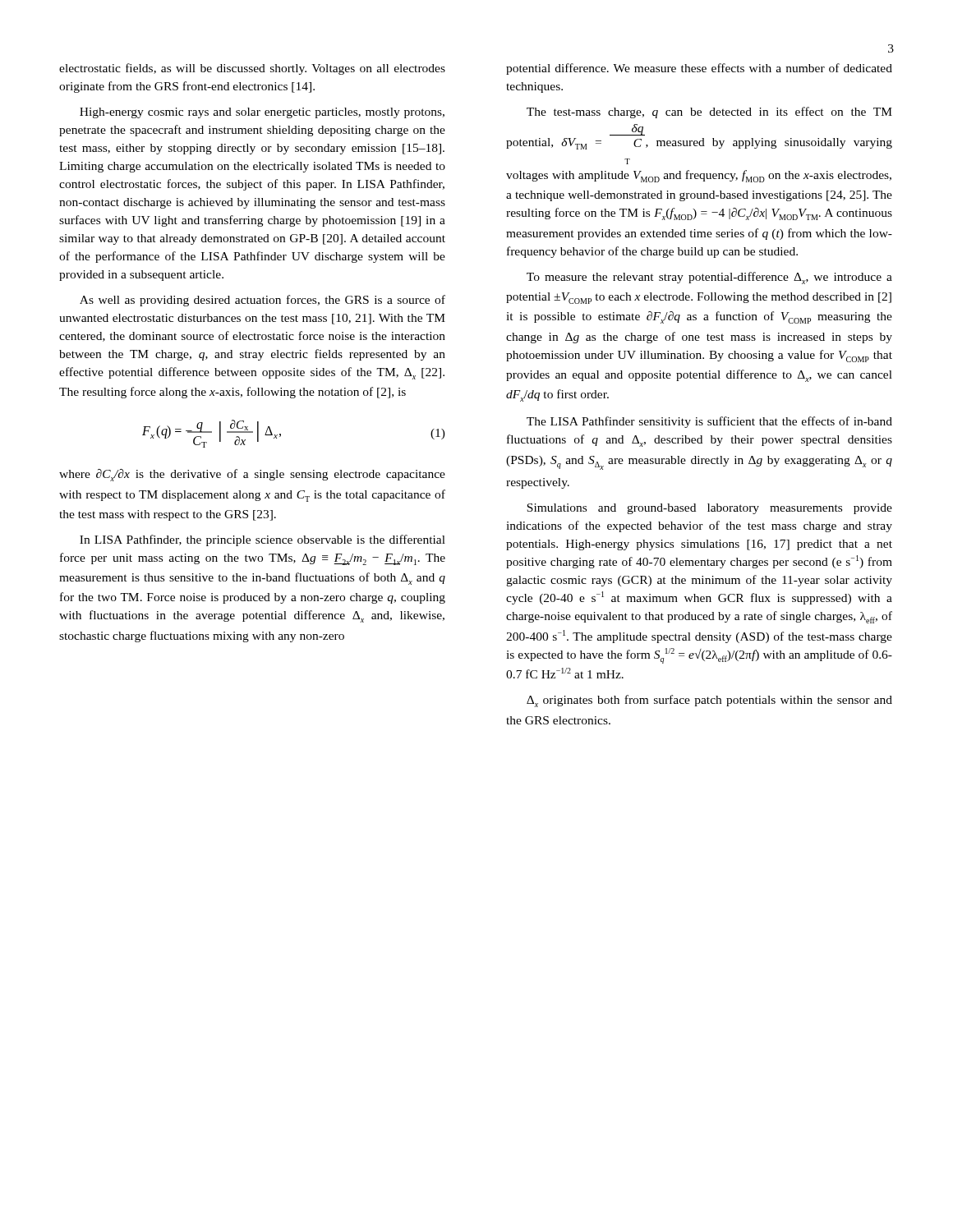The image size is (953, 1232).
Task: Click on the formula containing "F x ( q"
Action: [252, 433]
